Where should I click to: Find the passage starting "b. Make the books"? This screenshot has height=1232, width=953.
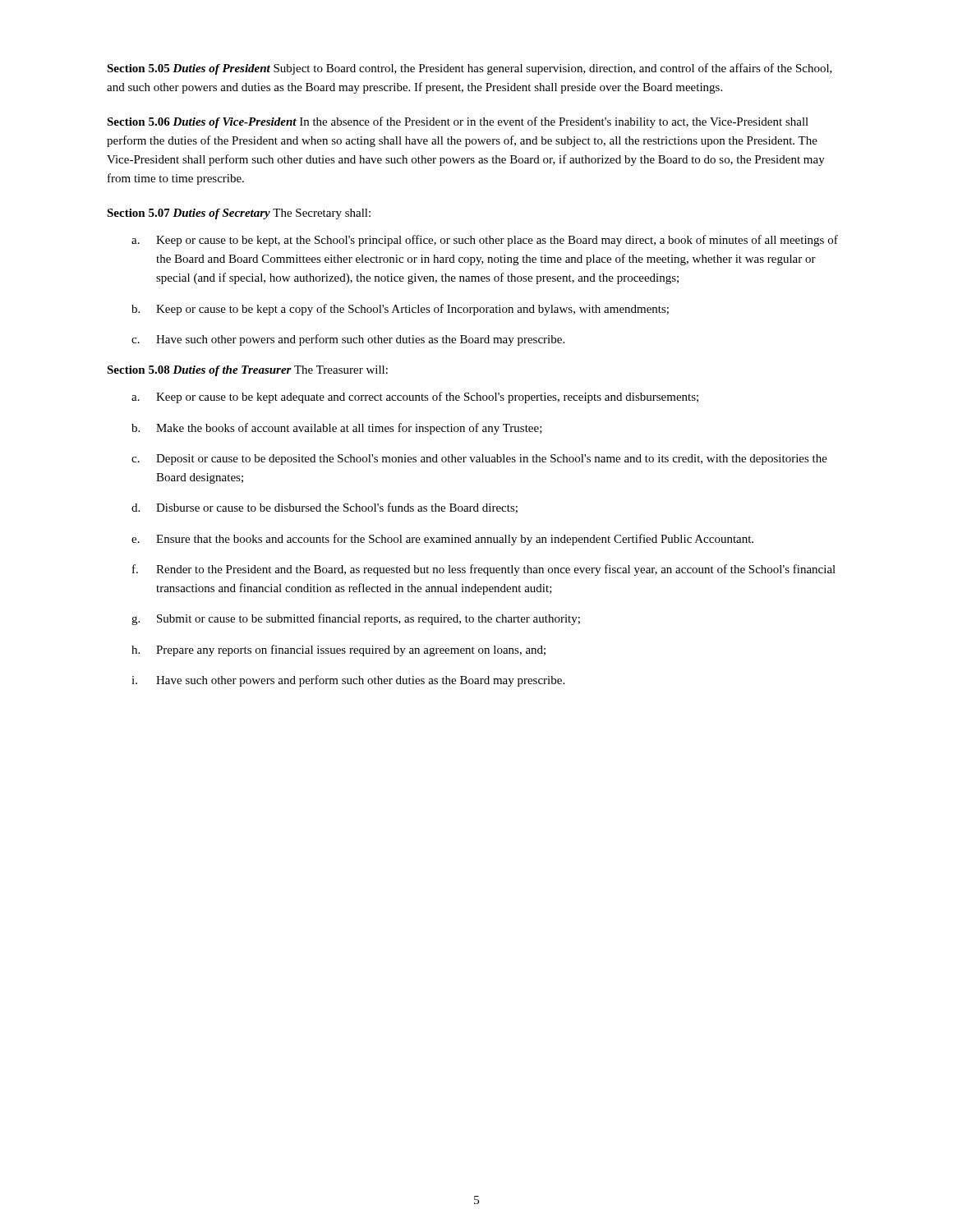[489, 428]
